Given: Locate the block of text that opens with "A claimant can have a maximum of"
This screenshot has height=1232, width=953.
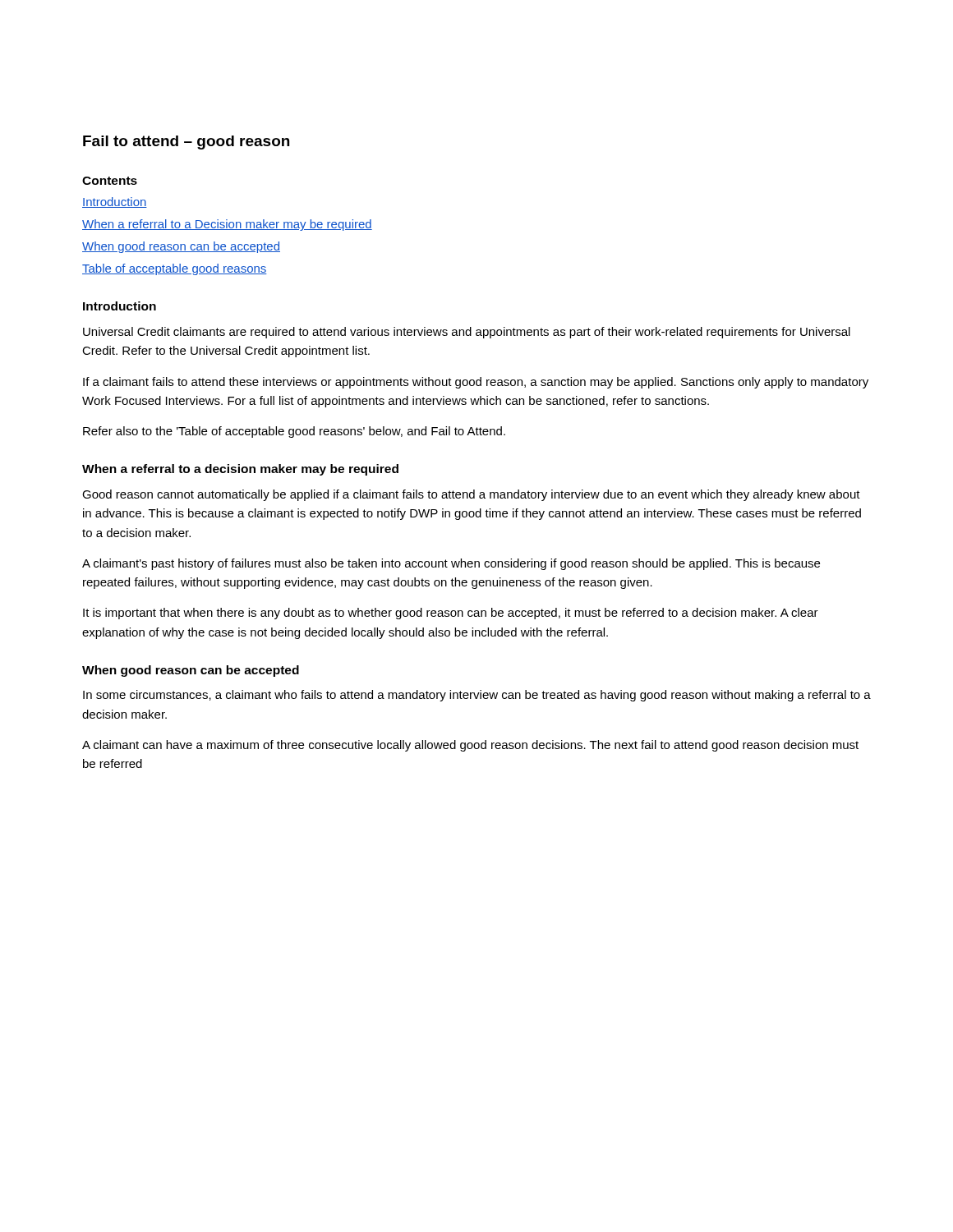Looking at the screenshot, I should click(470, 754).
